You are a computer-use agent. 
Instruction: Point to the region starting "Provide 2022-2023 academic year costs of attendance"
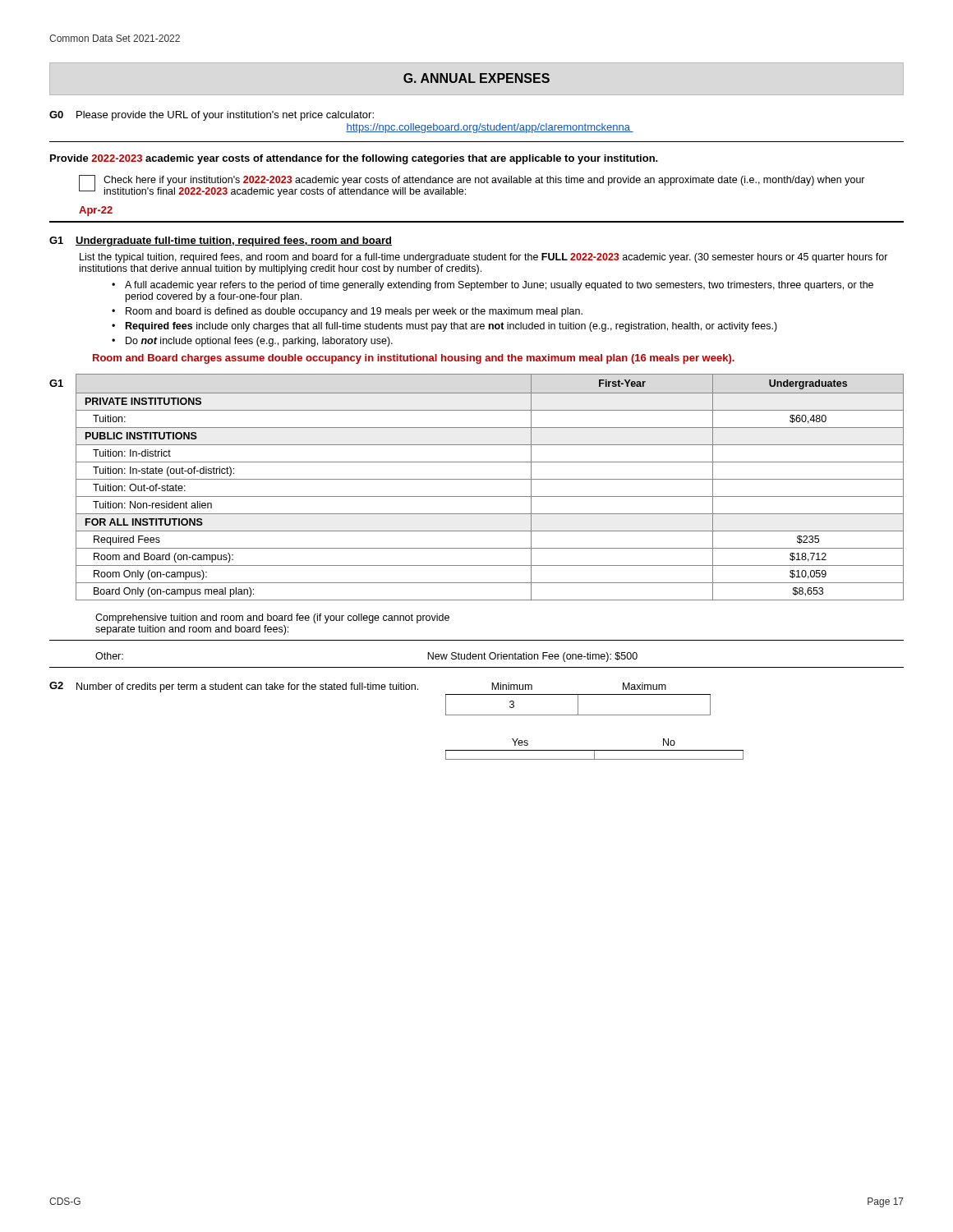point(354,158)
